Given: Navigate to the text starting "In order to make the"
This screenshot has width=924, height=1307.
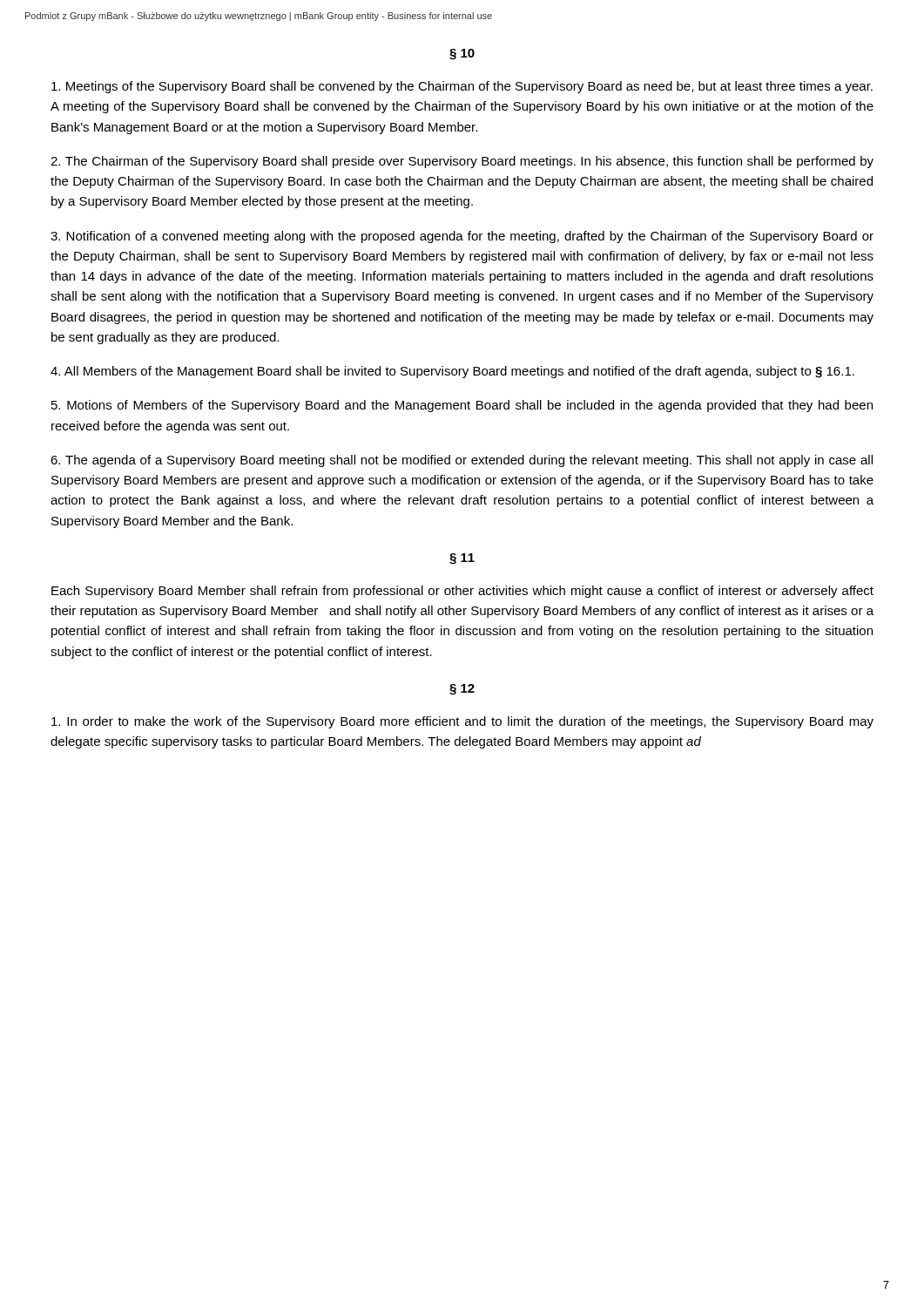Looking at the screenshot, I should (462, 731).
